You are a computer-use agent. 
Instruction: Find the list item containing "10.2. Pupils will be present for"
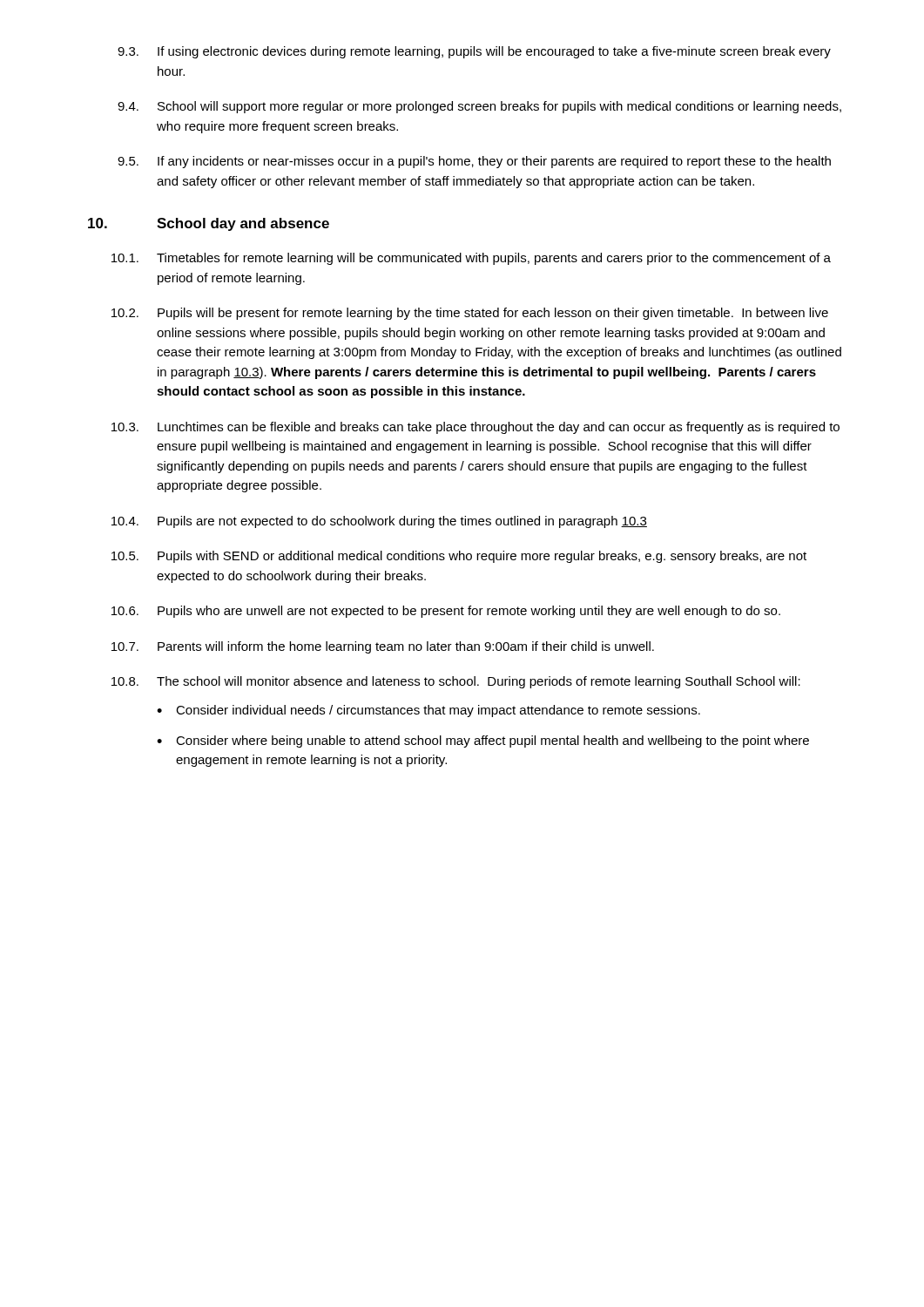(x=466, y=352)
